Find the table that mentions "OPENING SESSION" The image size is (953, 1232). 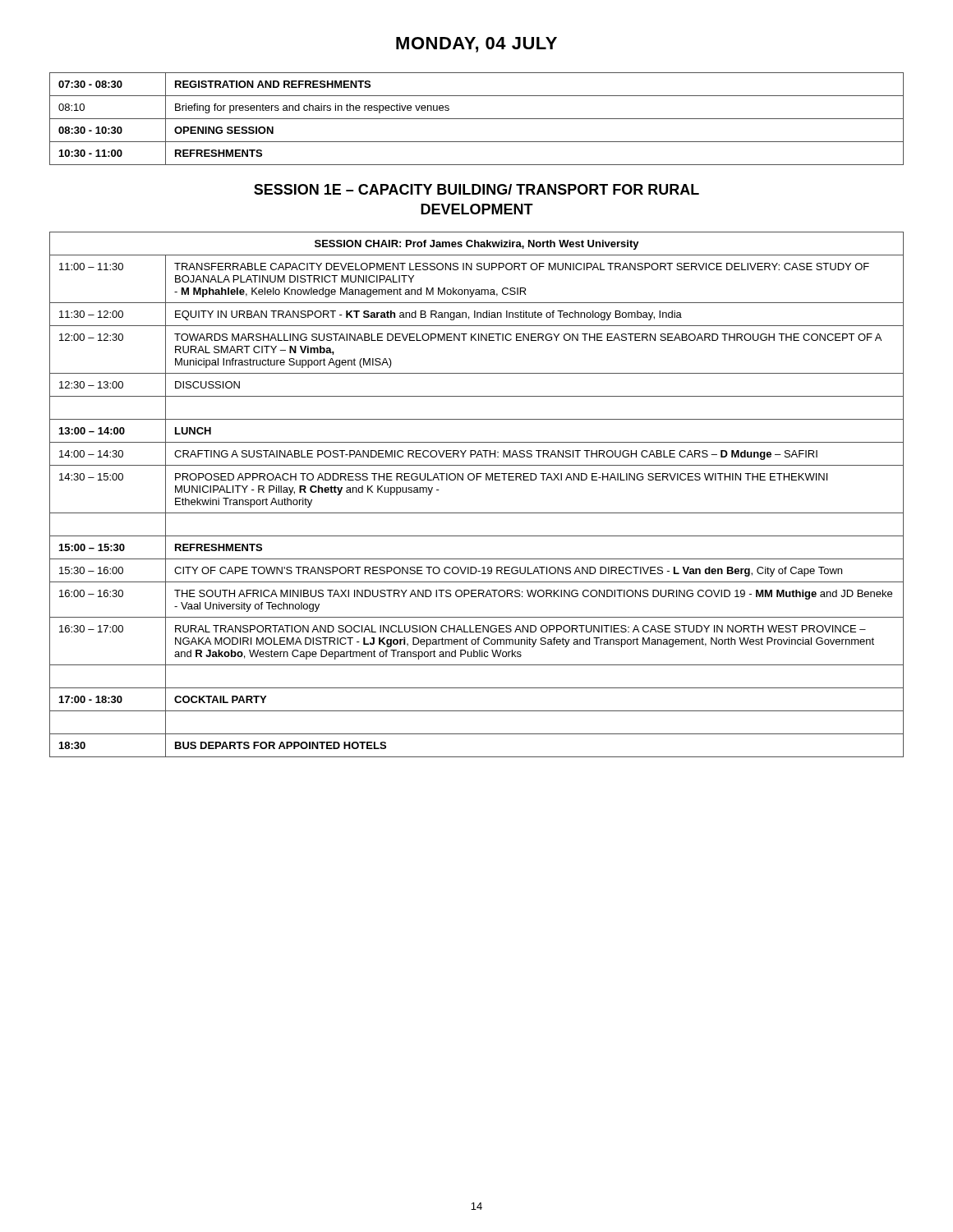pos(476,119)
